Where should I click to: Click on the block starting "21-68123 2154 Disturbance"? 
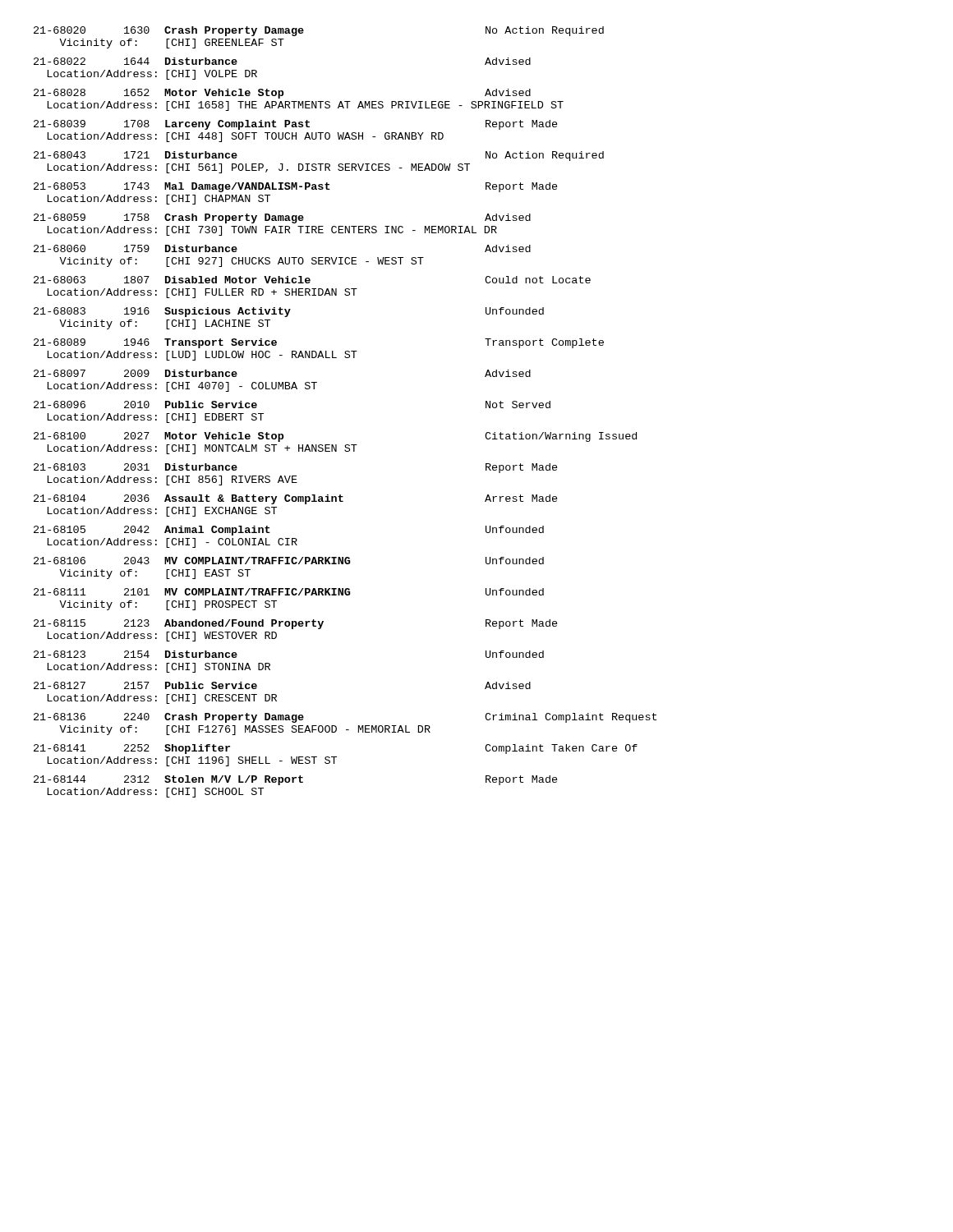(476, 661)
